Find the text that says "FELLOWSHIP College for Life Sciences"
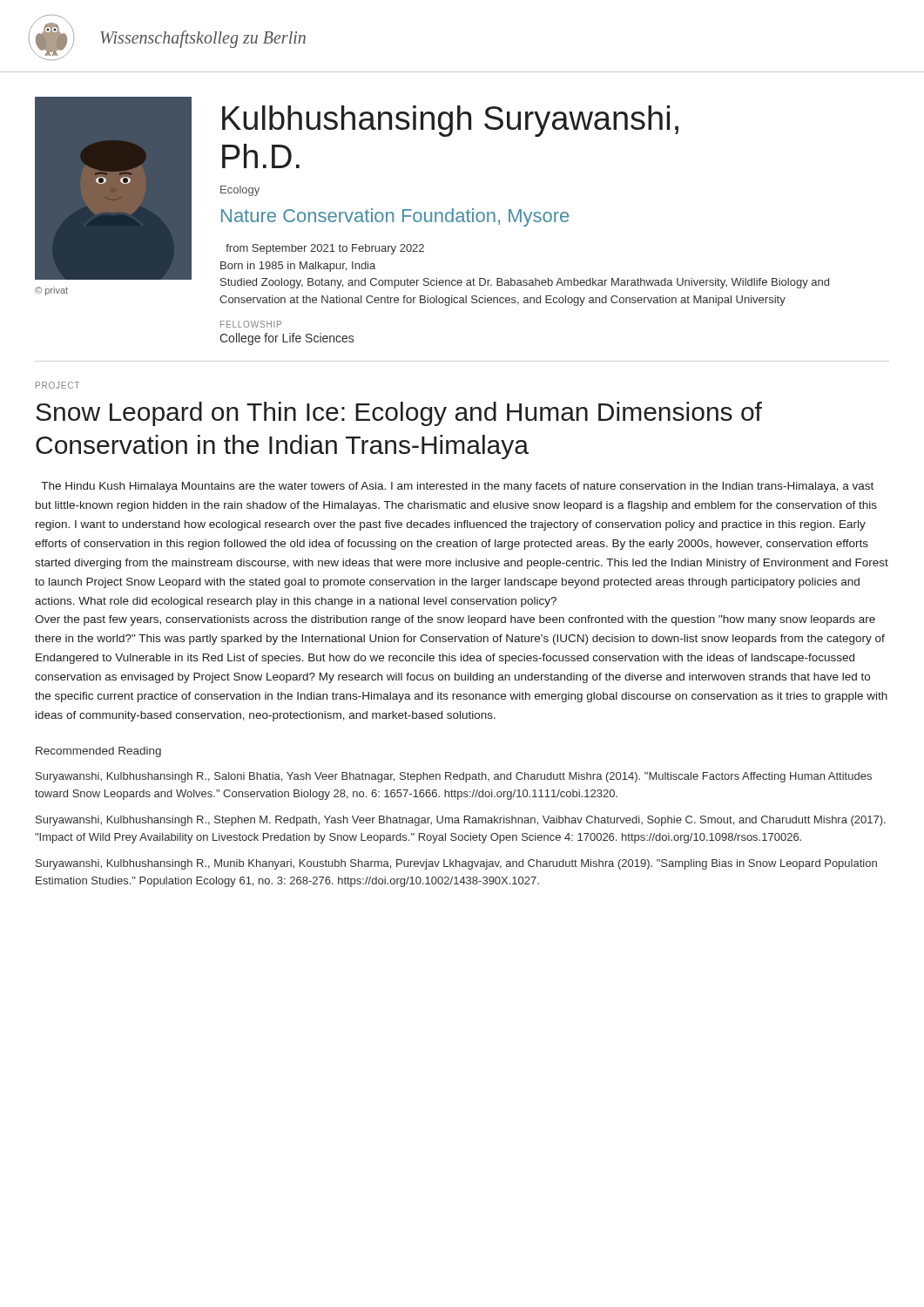The height and width of the screenshot is (1307, 924). click(x=251, y=324)
